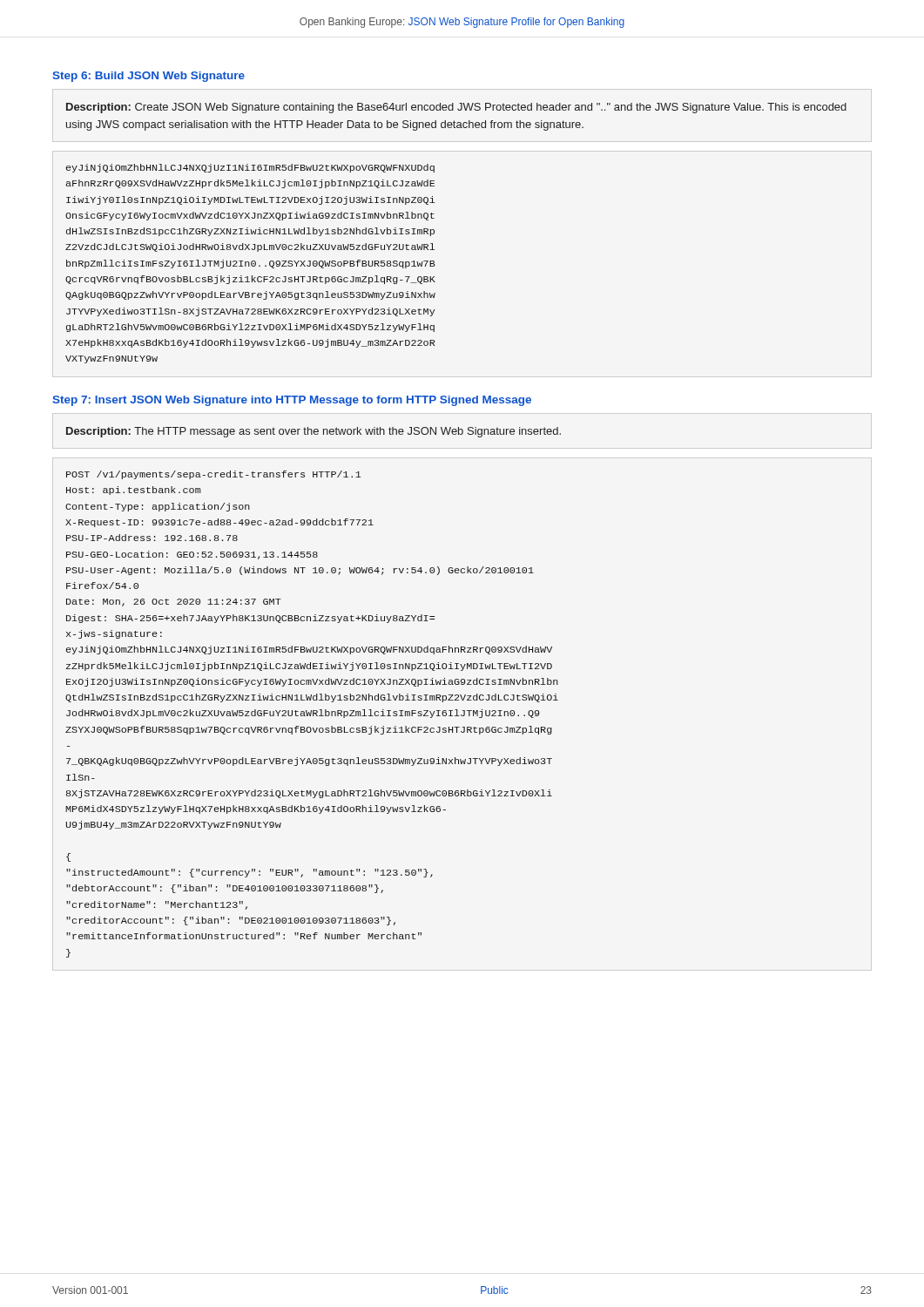The image size is (924, 1307).
Task: Locate the section header that opens with "Step 7: Insert JSON Web Signature"
Action: (x=292, y=399)
